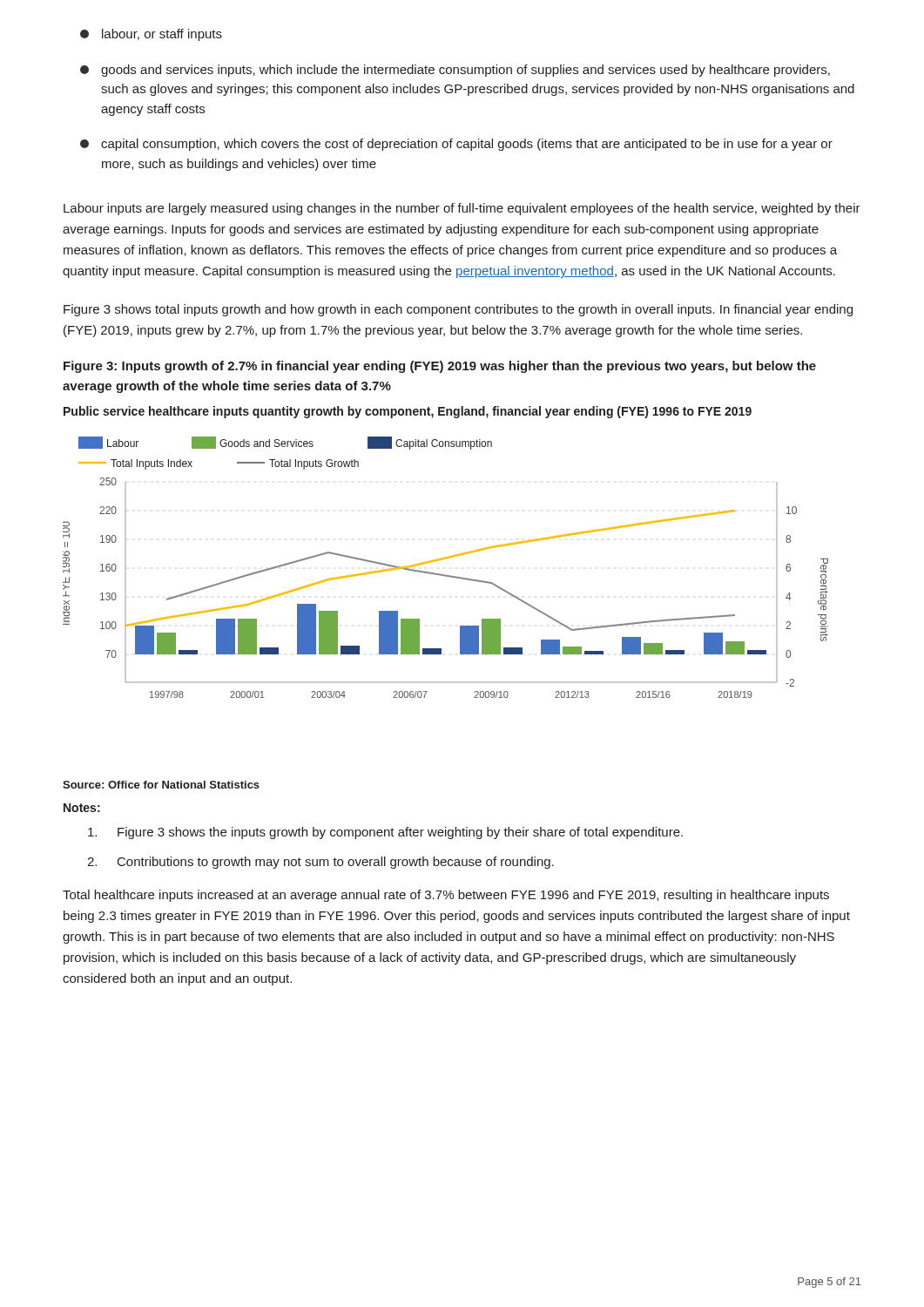The width and height of the screenshot is (924, 1307).
Task: Locate the region starting "labour, or staff inputs"
Action: [151, 34]
